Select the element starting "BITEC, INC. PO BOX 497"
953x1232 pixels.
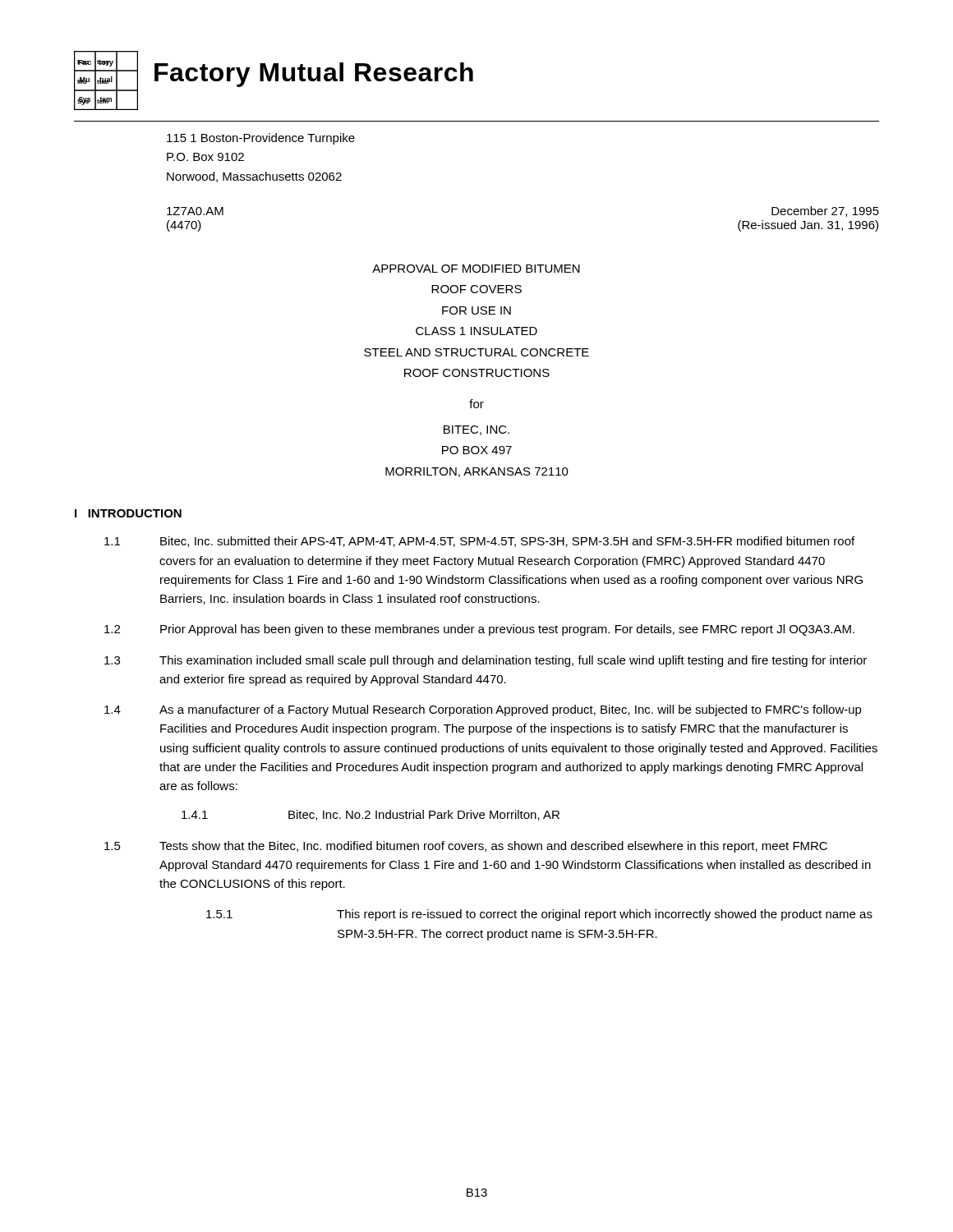coord(476,450)
